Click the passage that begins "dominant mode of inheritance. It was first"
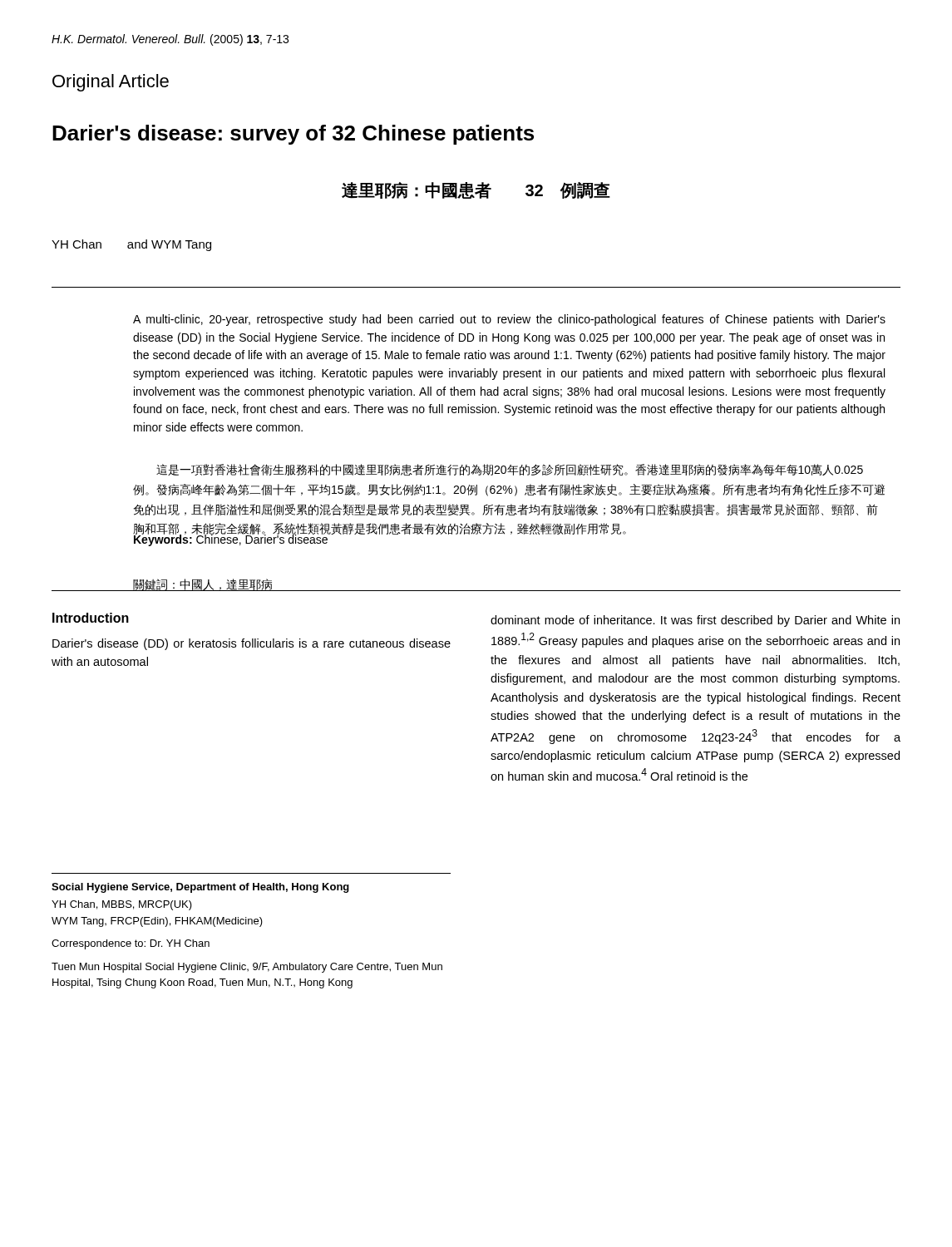The height and width of the screenshot is (1247, 952). [696, 699]
